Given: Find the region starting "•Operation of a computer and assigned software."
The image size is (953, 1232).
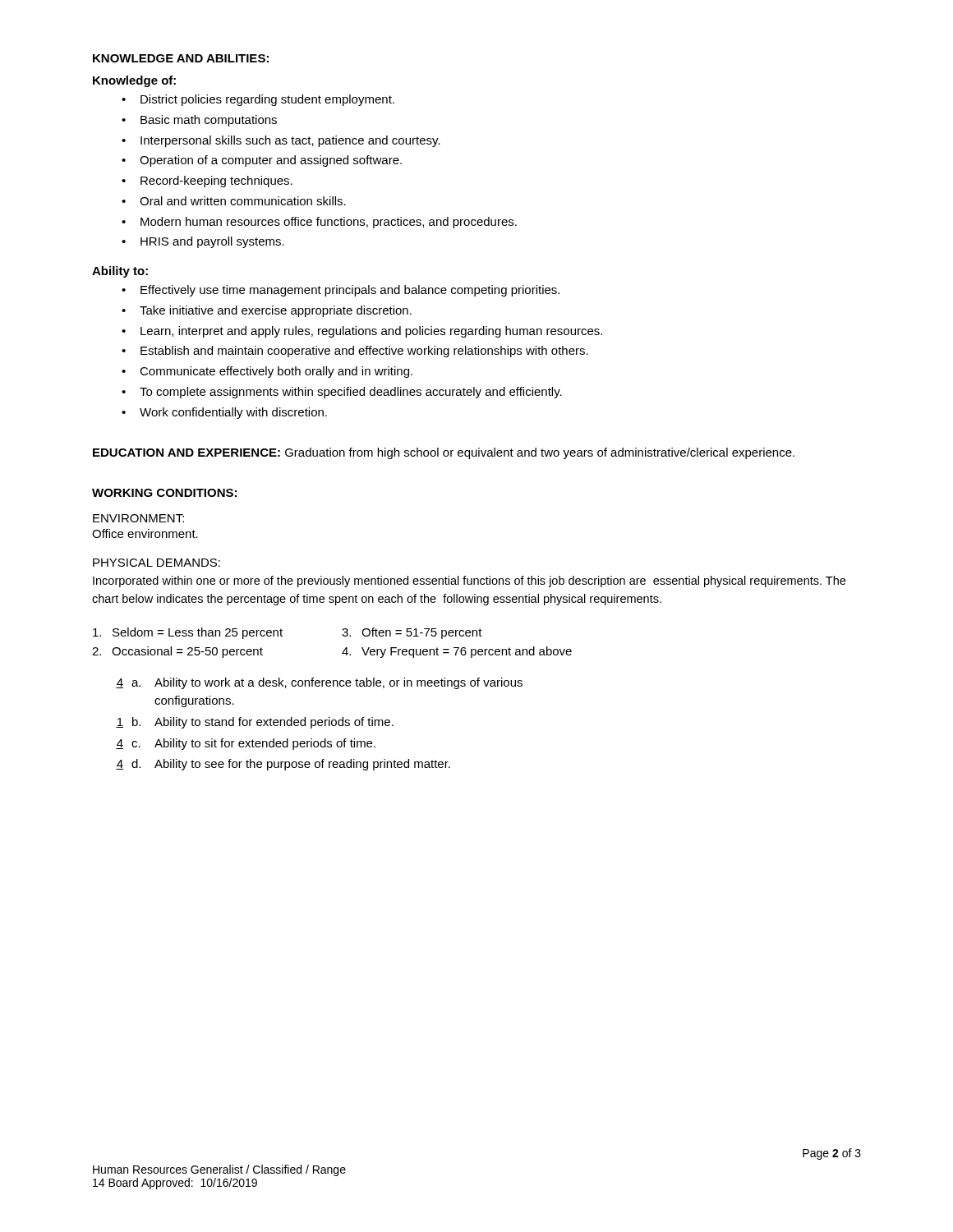Looking at the screenshot, I should point(262,161).
